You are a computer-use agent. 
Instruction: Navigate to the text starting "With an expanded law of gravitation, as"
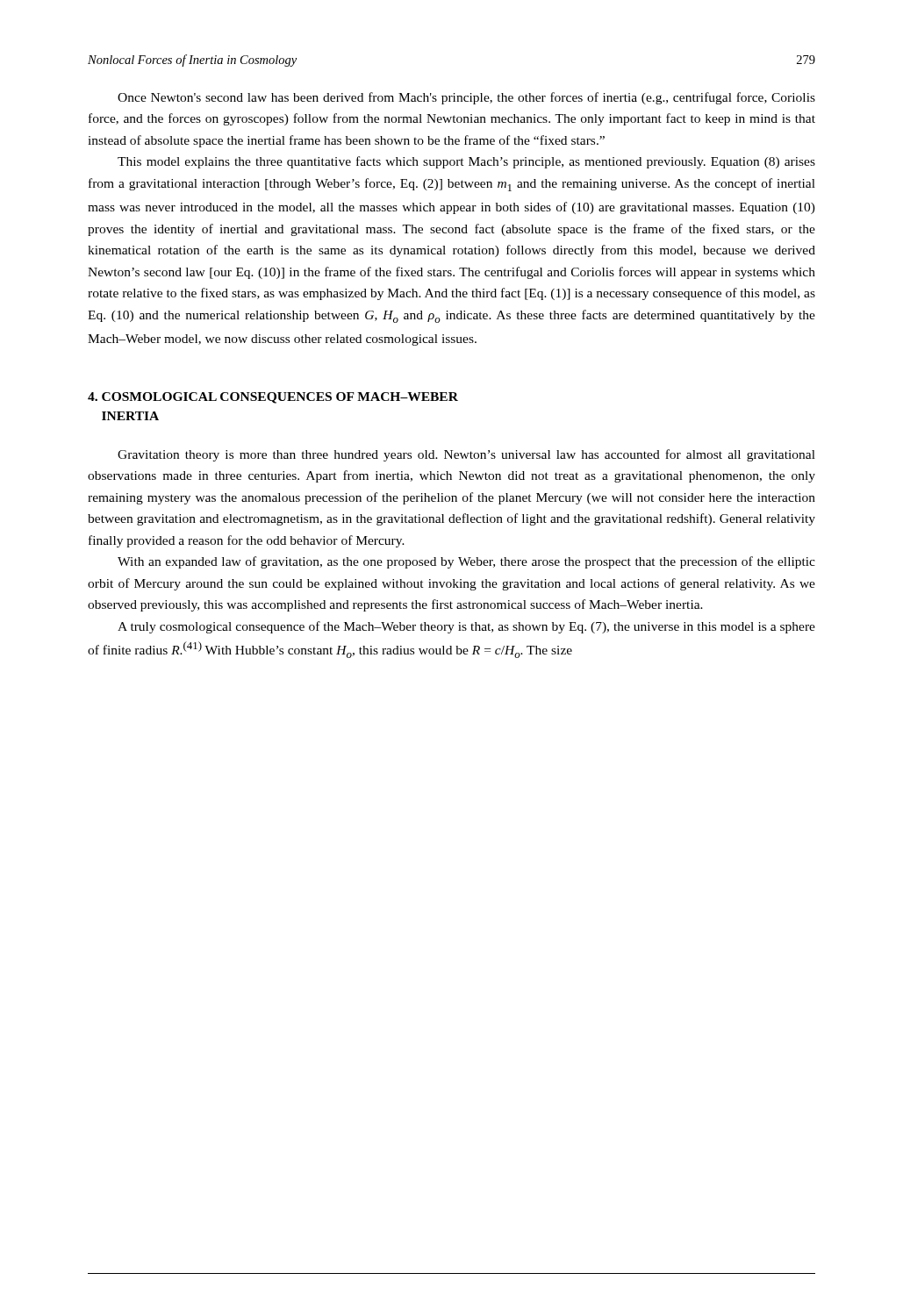(452, 583)
